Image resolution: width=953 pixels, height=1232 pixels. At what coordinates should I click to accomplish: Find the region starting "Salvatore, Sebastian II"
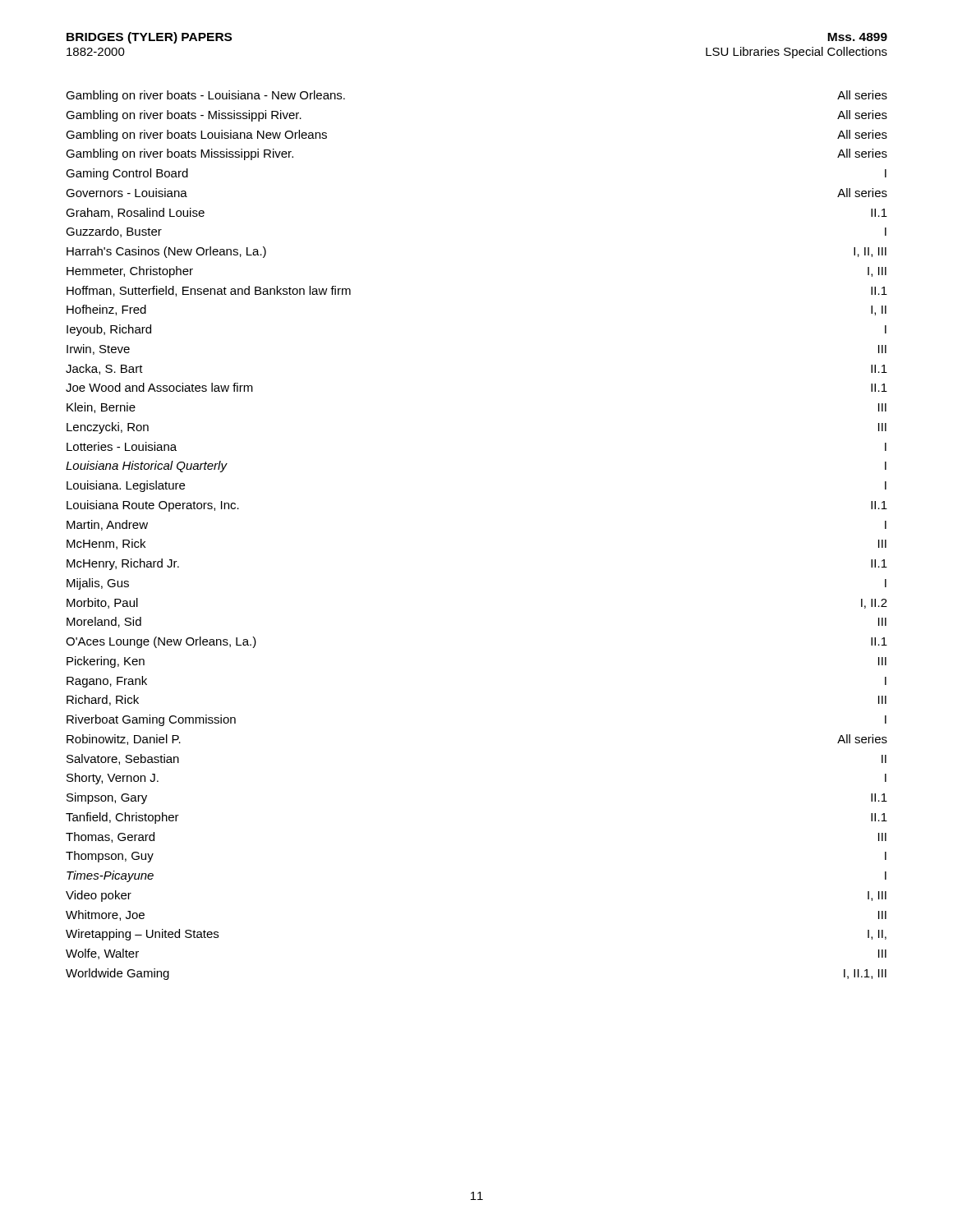click(x=129, y=759)
